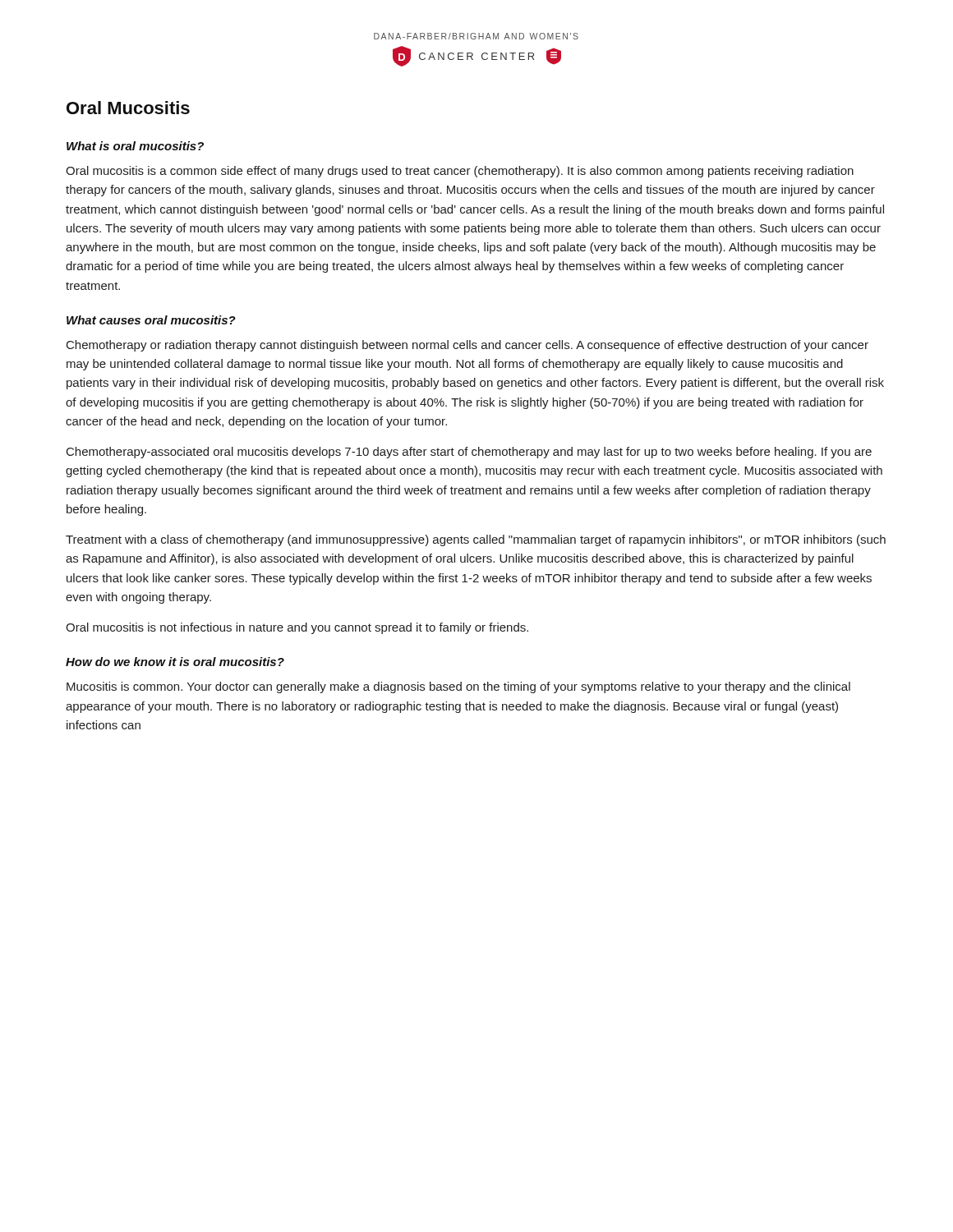The image size is (953, 1232).
Task: Click on the text block starting "What is oral mucositis?"
Action: tap(135, 146)
